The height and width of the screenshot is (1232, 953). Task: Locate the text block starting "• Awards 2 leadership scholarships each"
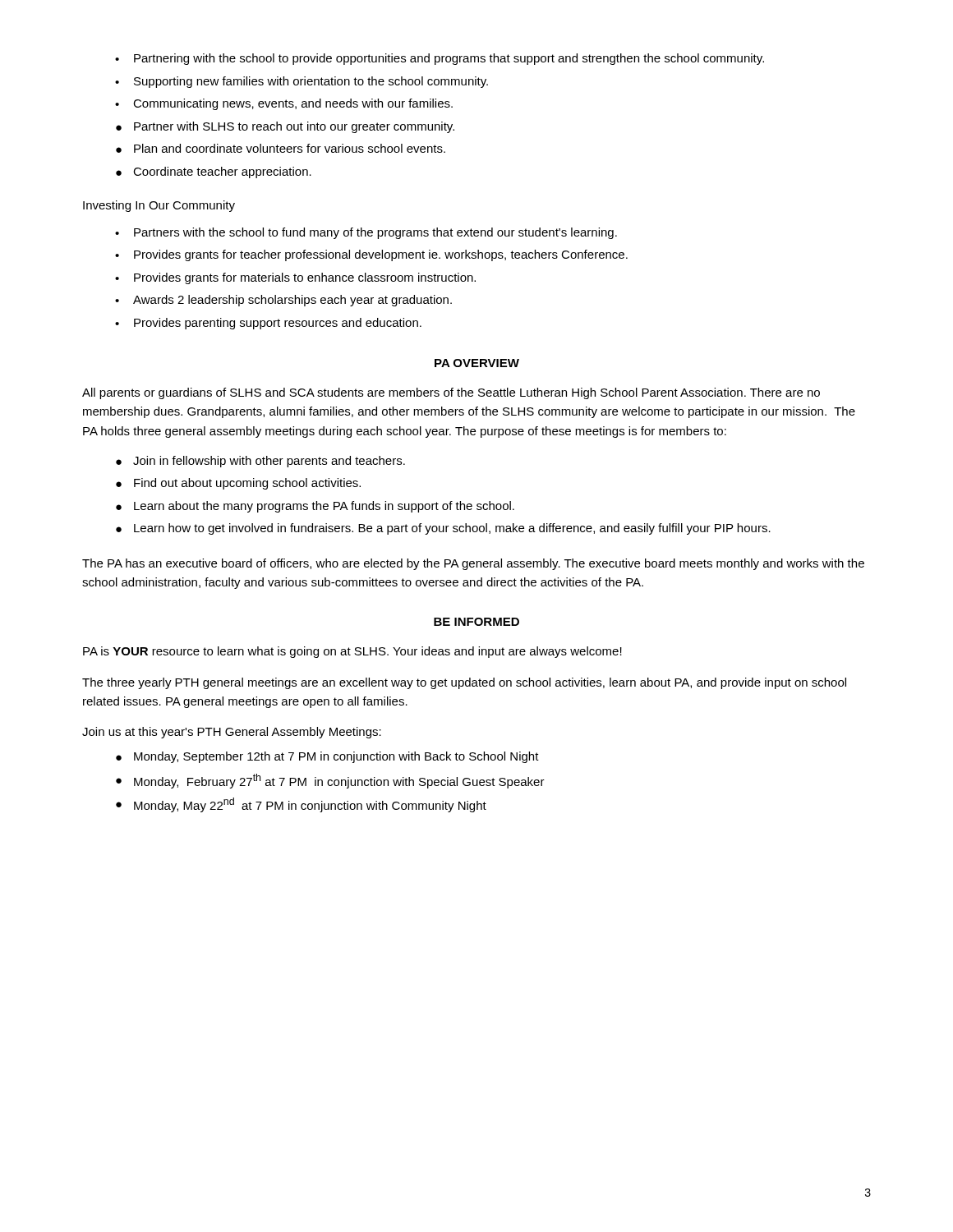[283, 301]
